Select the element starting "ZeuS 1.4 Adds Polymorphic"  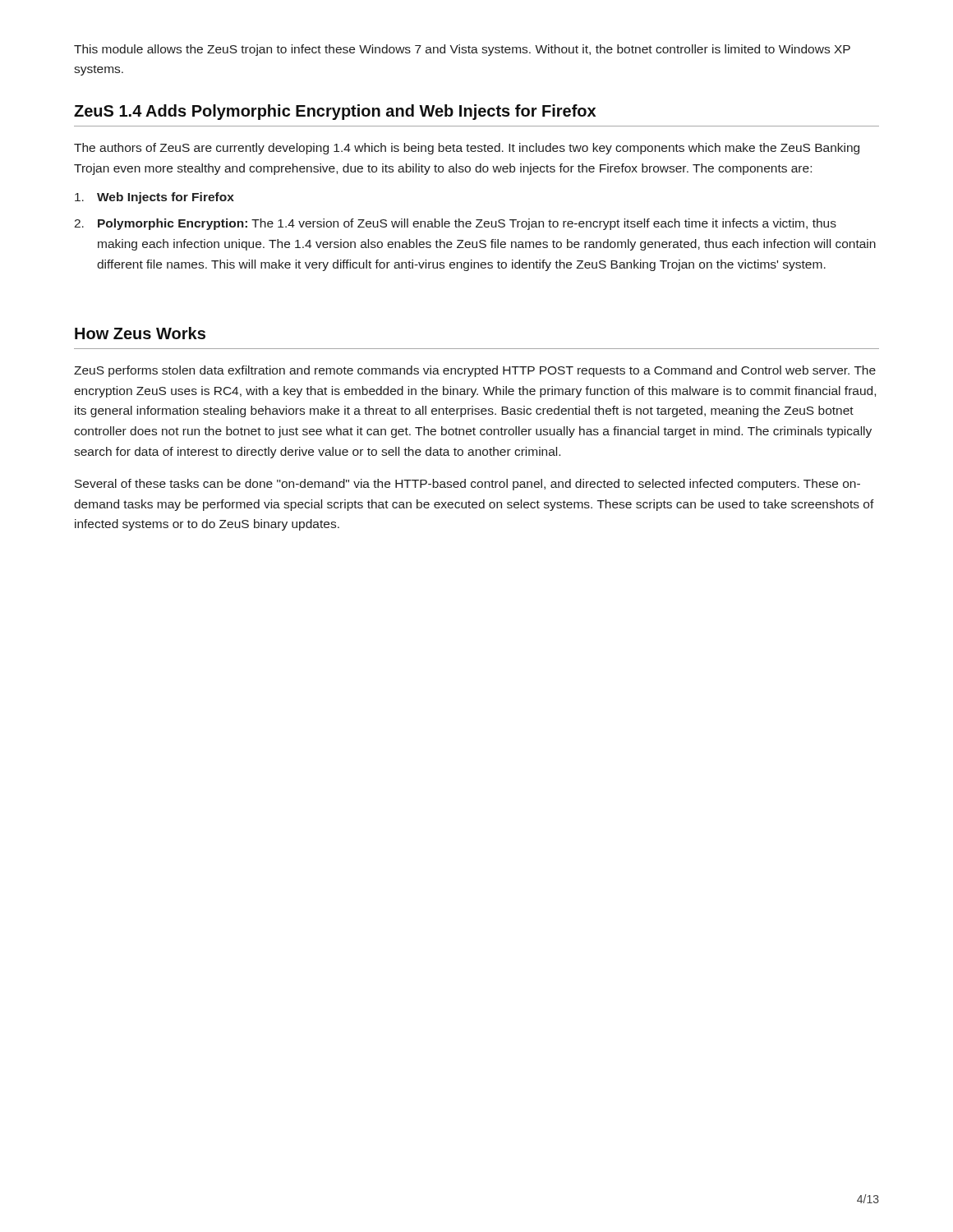click(x=335, y=111)
